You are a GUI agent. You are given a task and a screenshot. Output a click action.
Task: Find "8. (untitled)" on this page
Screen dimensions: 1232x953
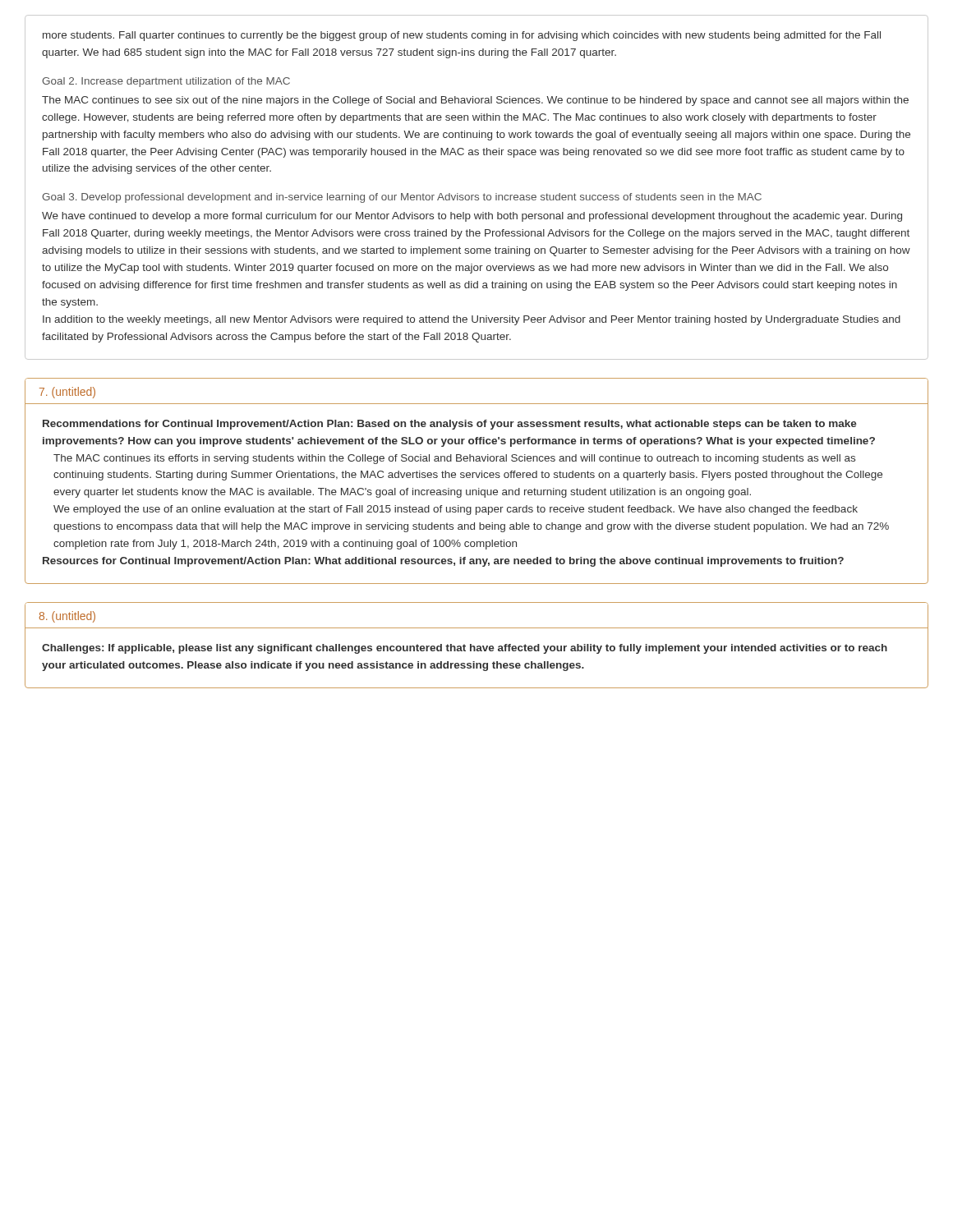pyautogui.click(x=67, y=616)
